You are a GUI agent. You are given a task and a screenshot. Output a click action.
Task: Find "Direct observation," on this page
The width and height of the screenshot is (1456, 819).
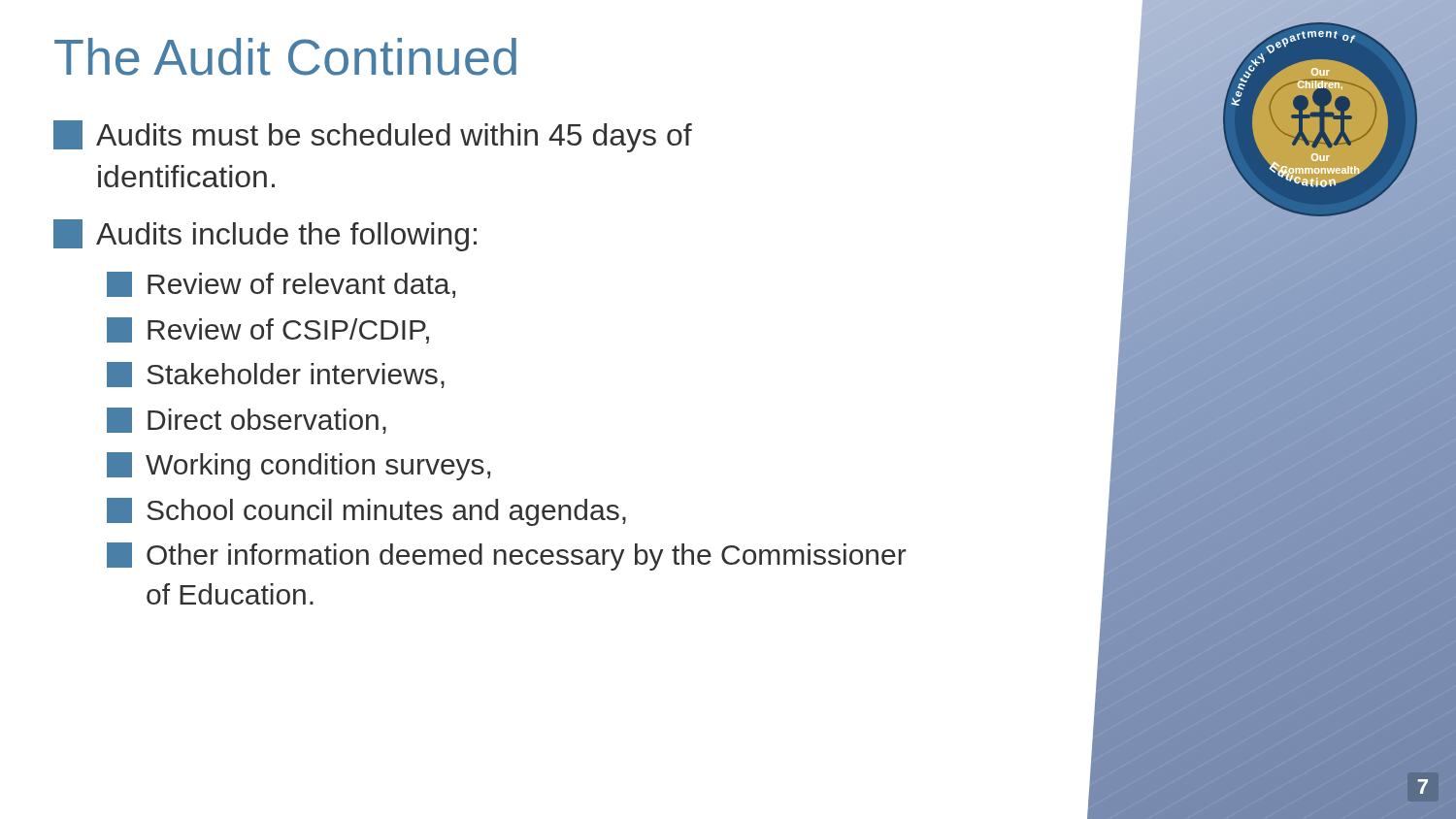(247, 421)
